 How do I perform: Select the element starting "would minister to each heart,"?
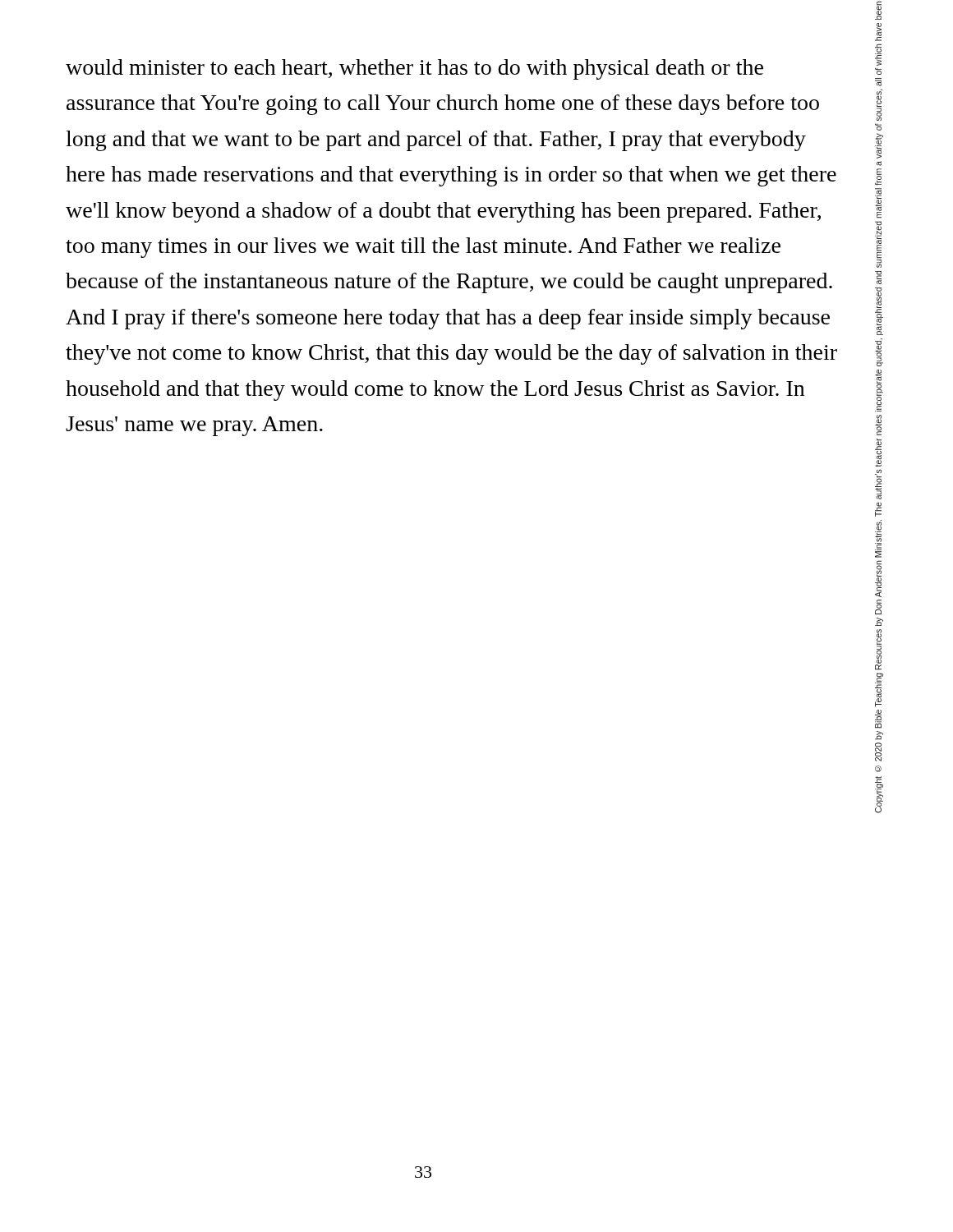pyautogui.click(x=451, y=245)
